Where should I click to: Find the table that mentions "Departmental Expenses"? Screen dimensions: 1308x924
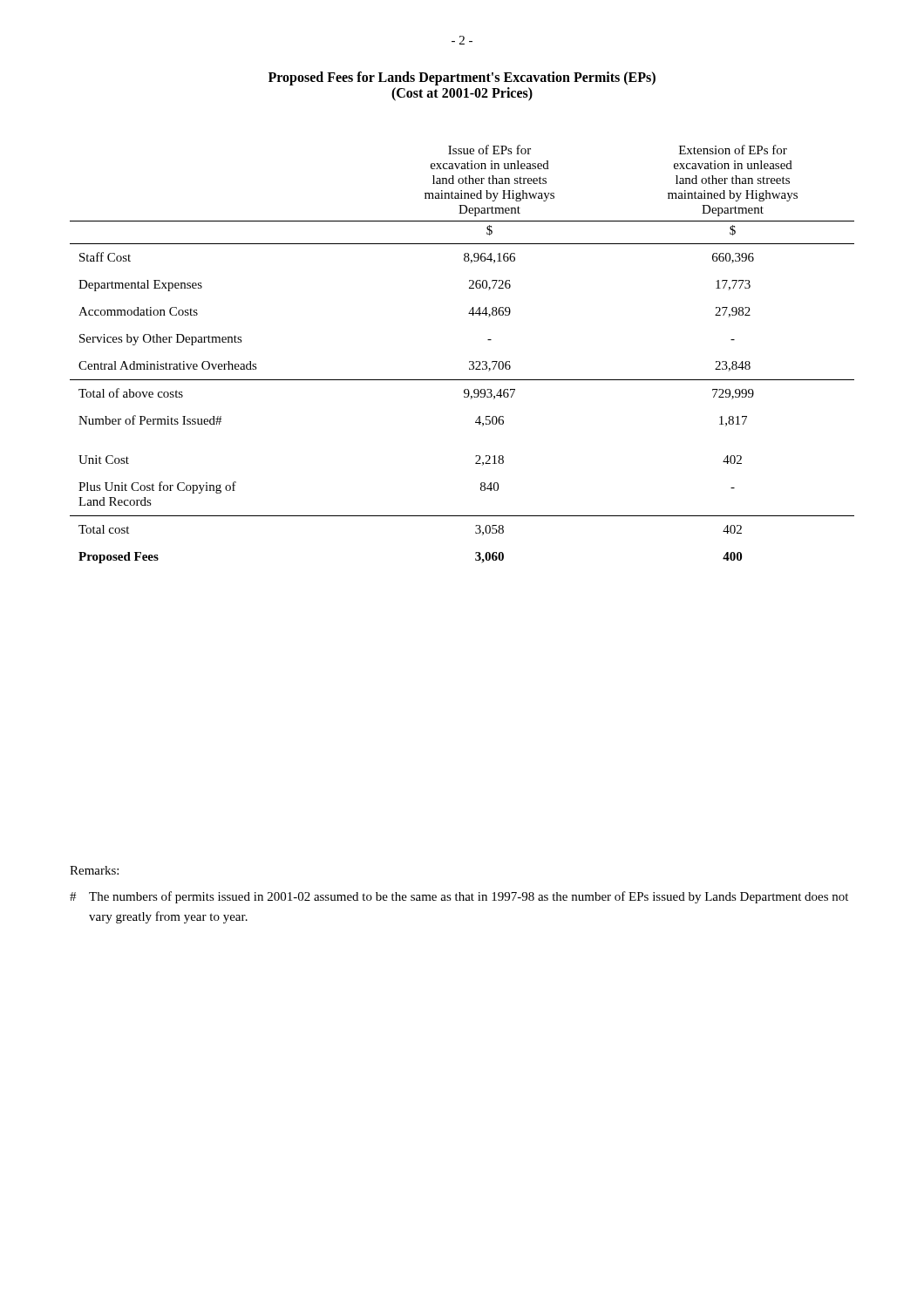point(462,355)
